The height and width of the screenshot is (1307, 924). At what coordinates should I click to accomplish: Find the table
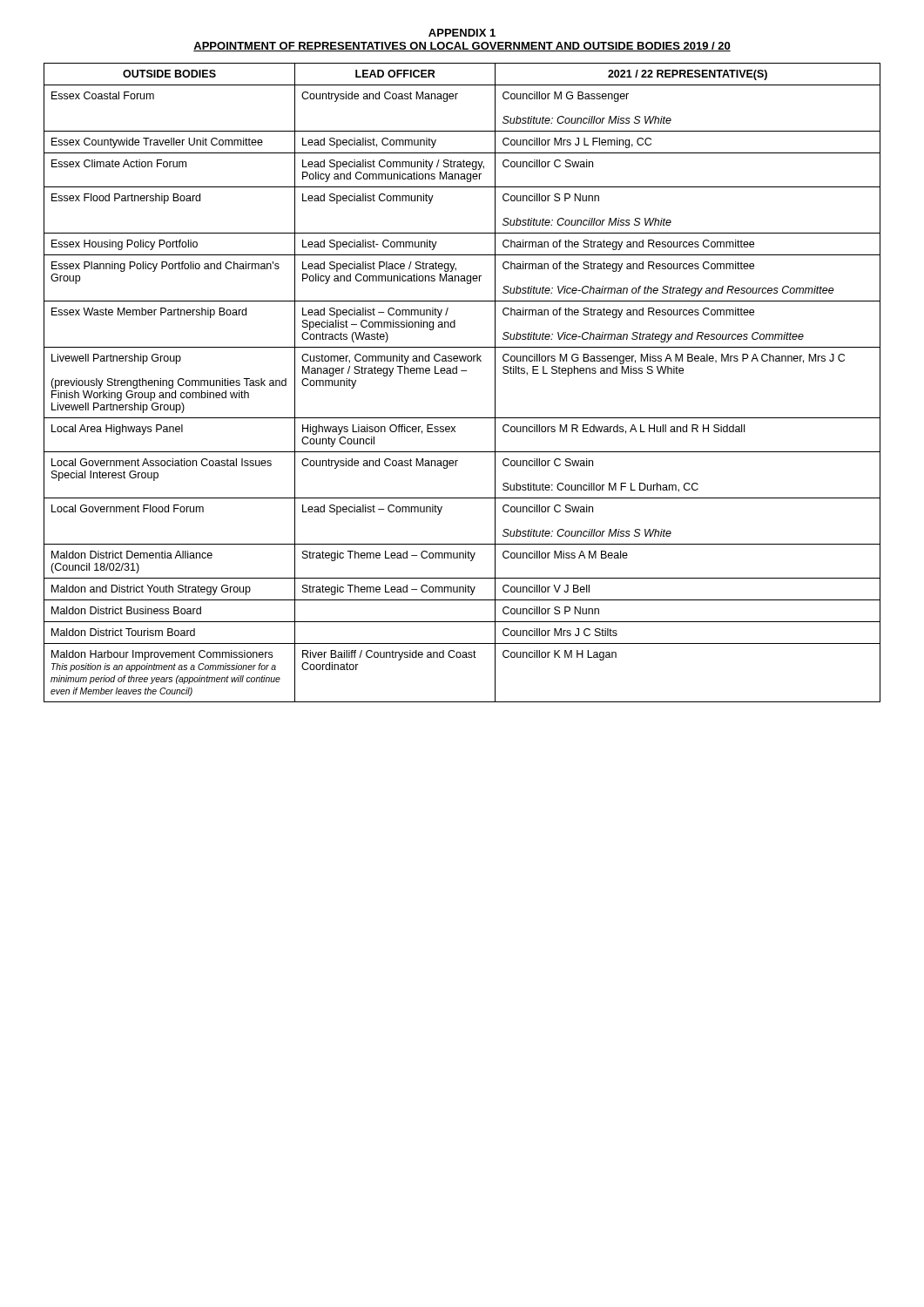462,382
